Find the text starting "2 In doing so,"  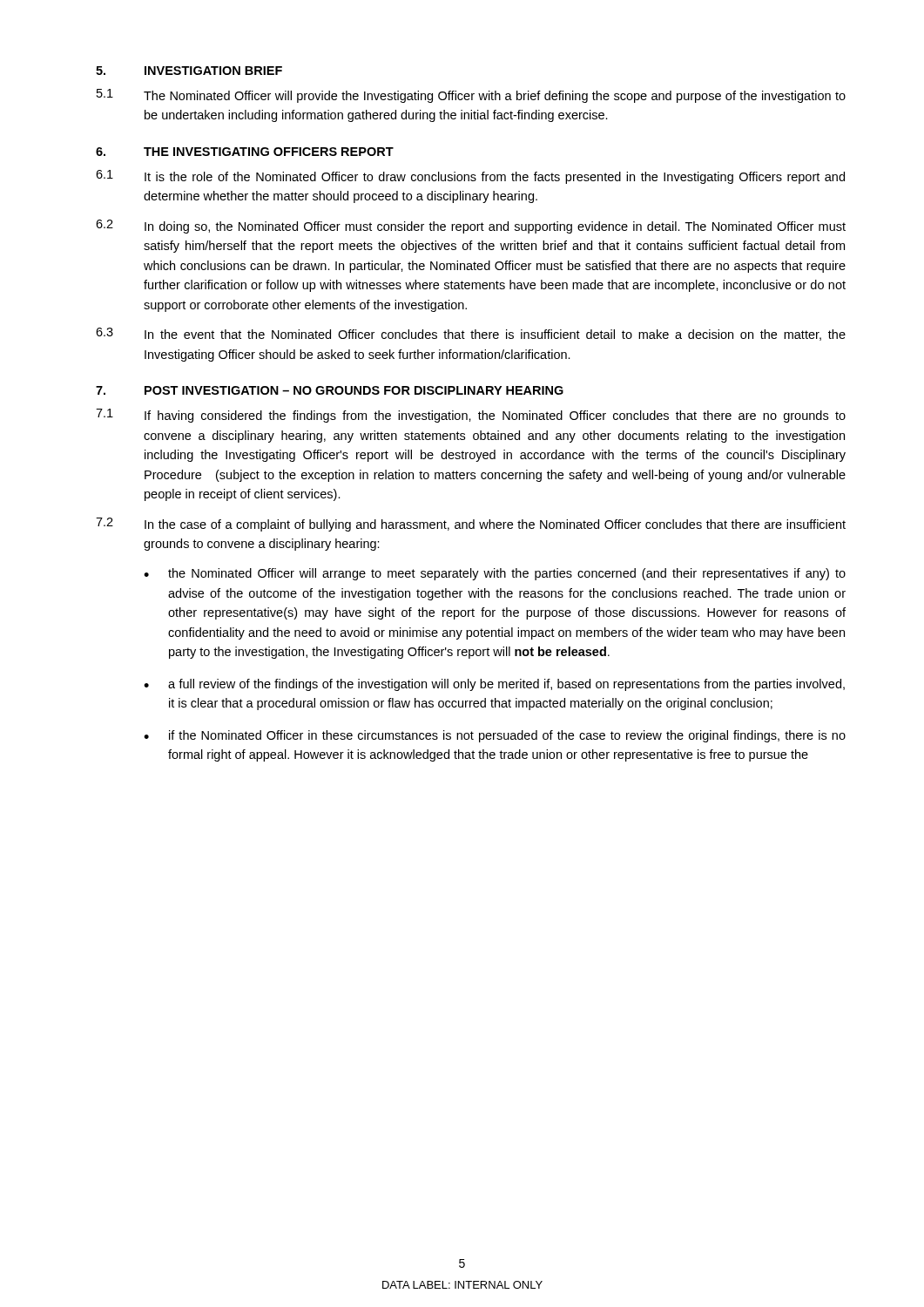coord(471,266)
